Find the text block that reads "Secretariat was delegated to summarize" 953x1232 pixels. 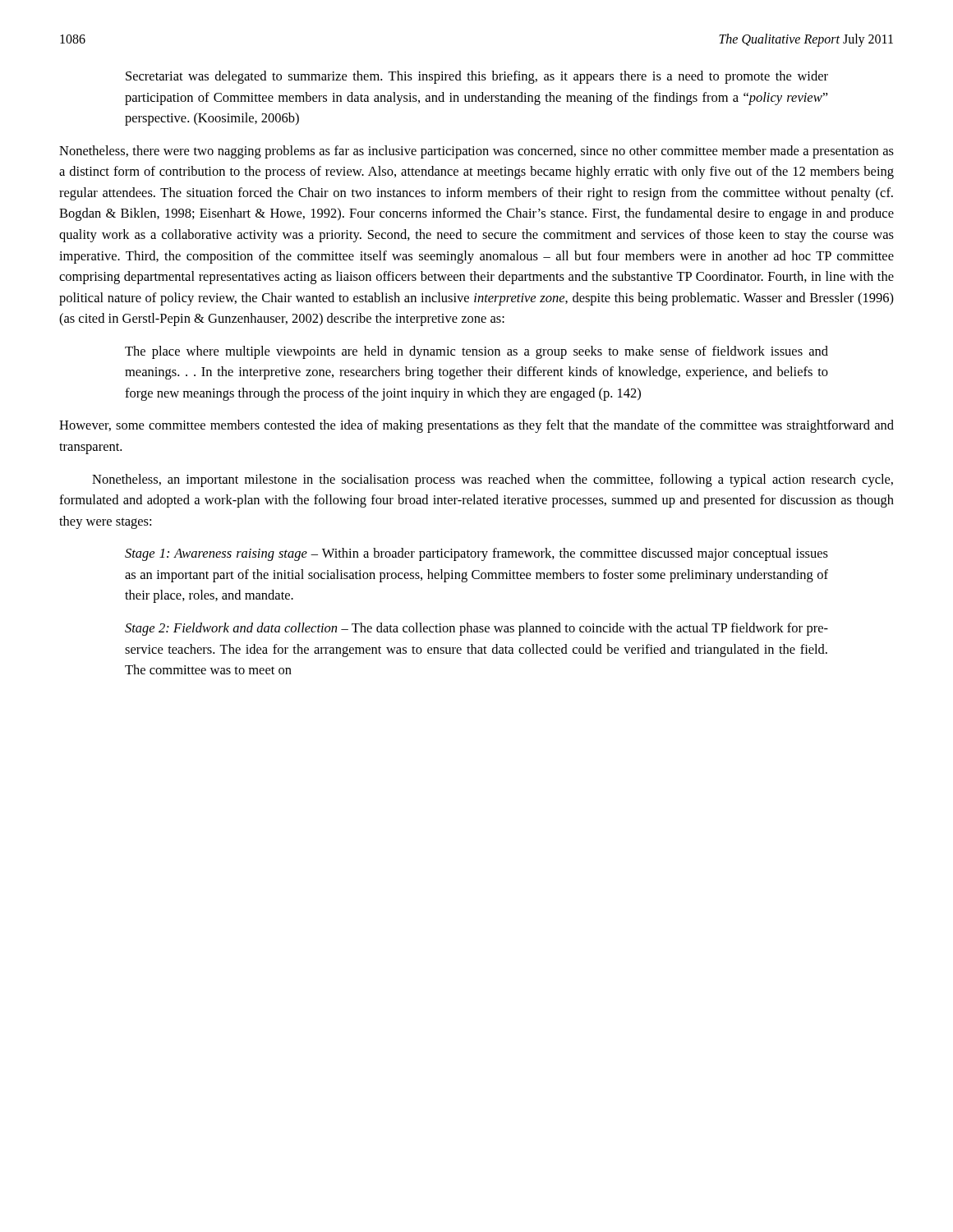coord(476,97)
